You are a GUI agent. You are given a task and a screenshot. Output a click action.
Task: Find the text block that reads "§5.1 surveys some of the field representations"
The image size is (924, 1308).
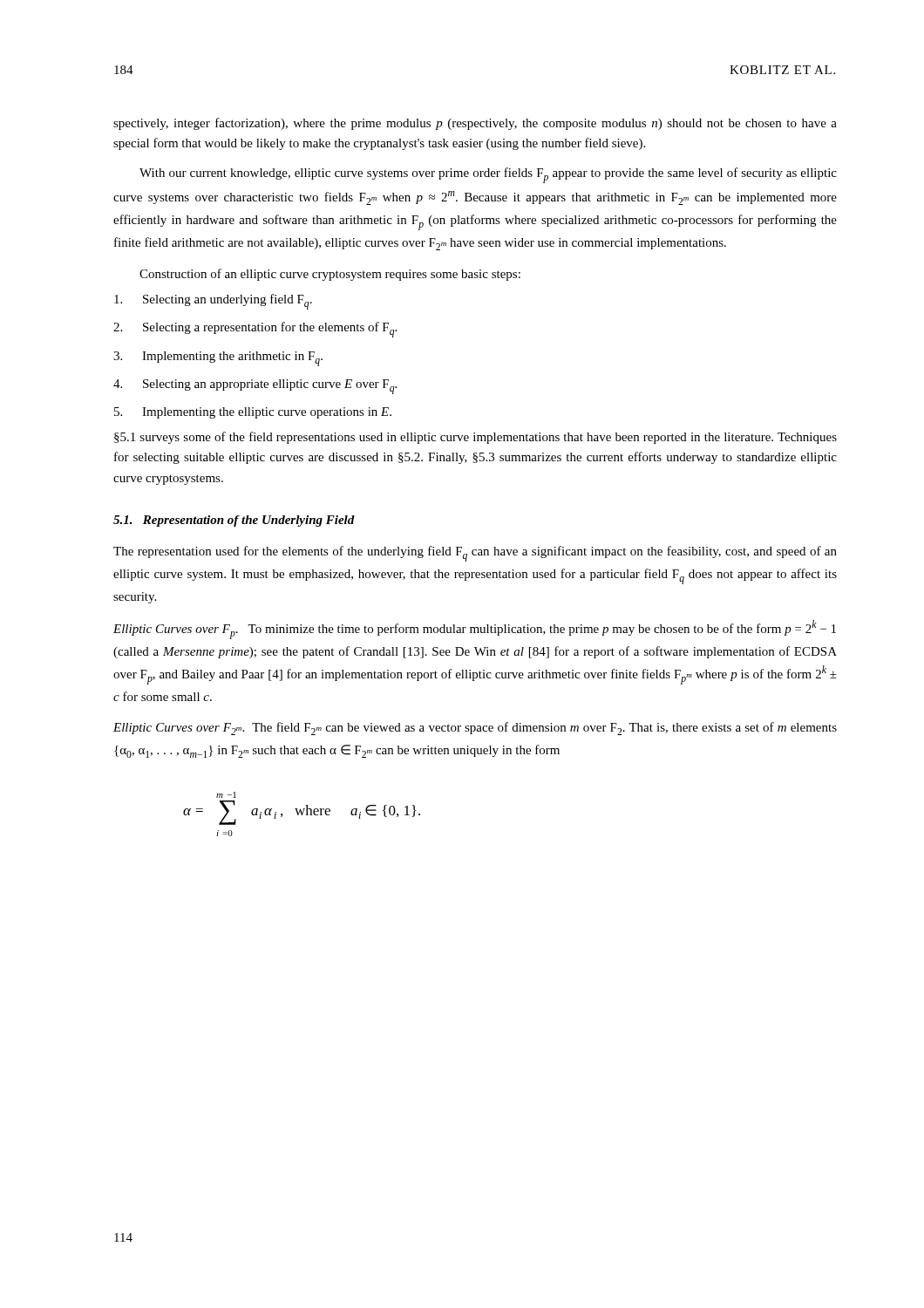click(x=475, y=458)
